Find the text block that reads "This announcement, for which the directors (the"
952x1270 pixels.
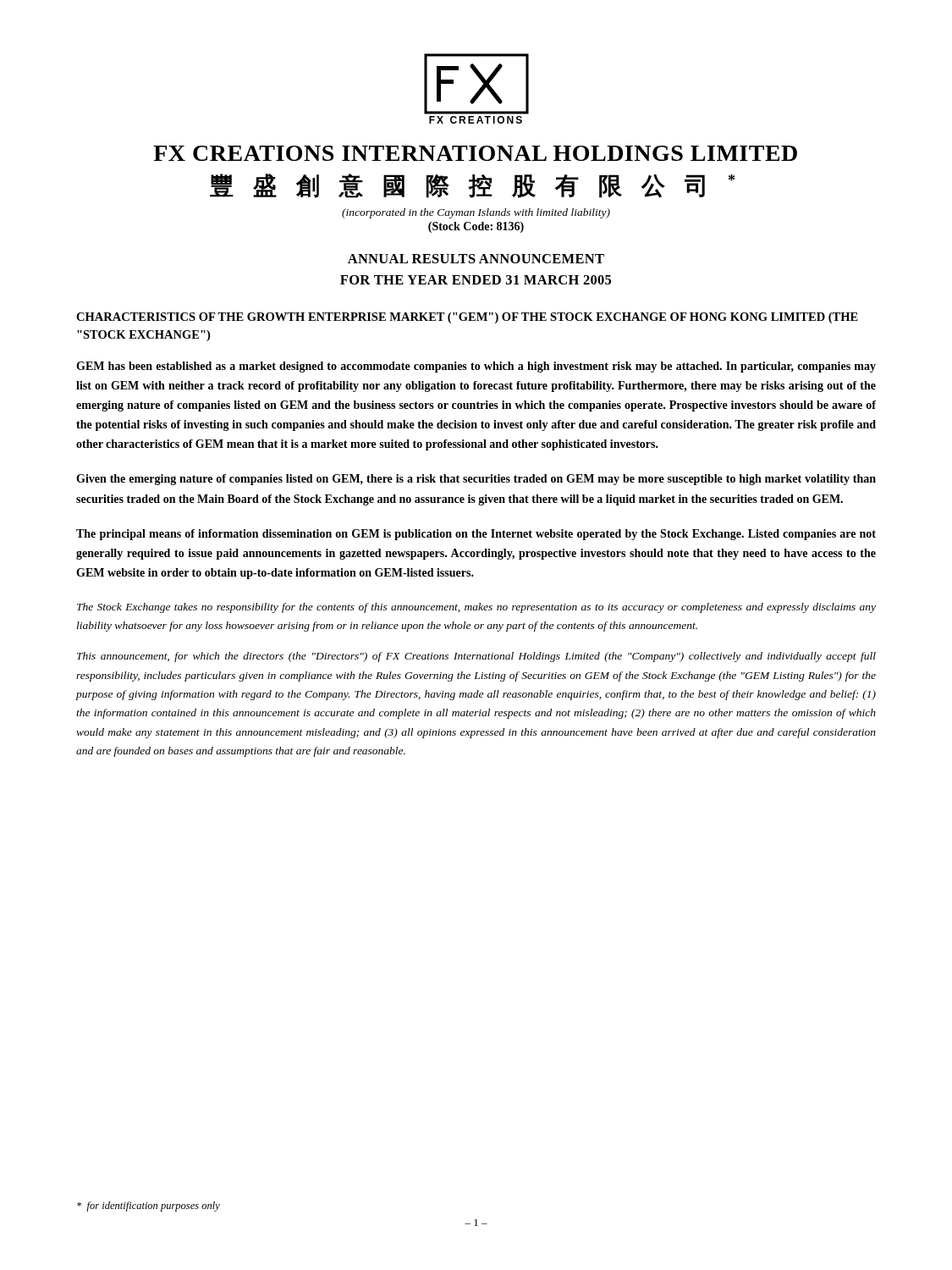tap(476, 703)
